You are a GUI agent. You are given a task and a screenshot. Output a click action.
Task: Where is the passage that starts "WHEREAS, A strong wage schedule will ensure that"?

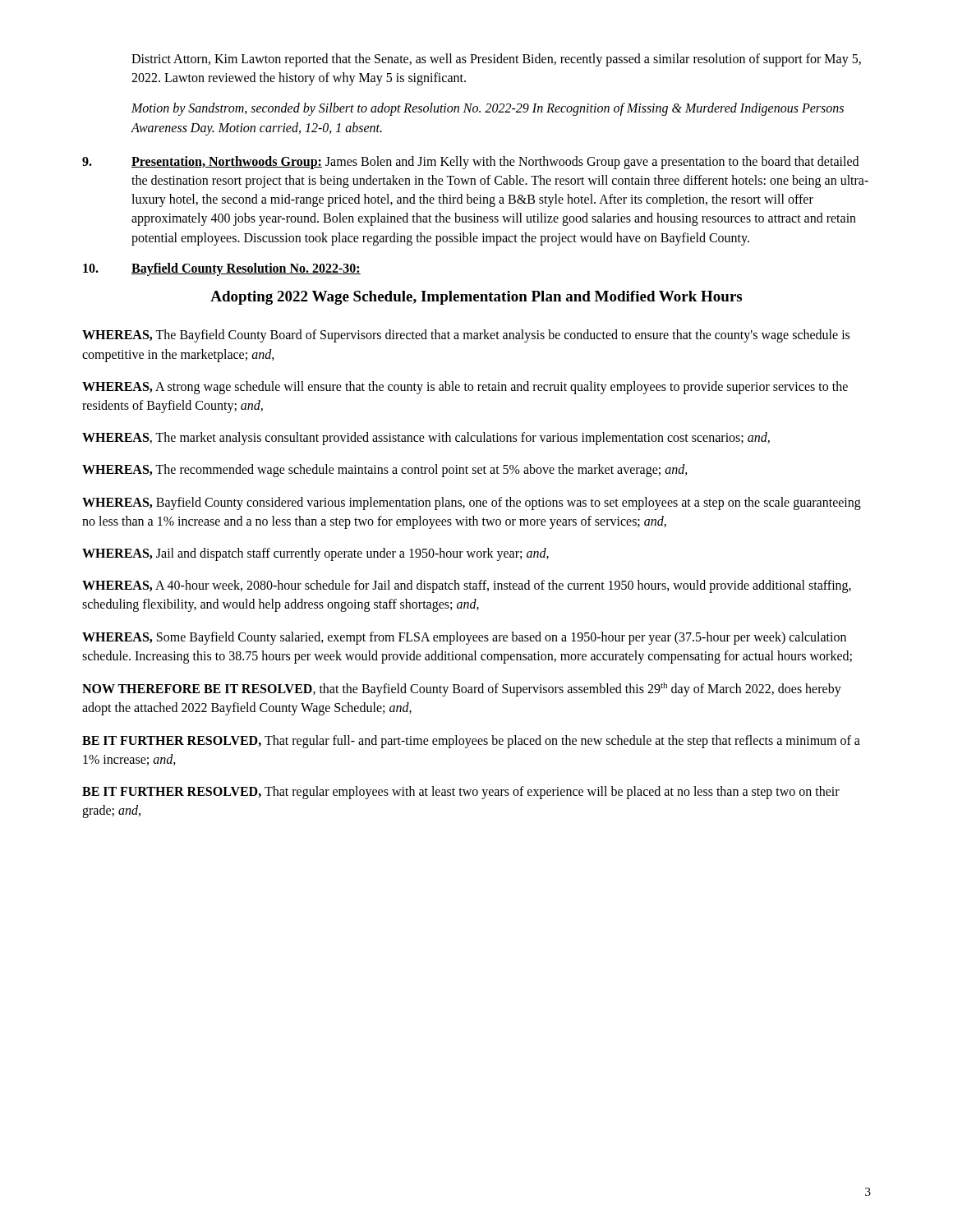click(465, 396)
